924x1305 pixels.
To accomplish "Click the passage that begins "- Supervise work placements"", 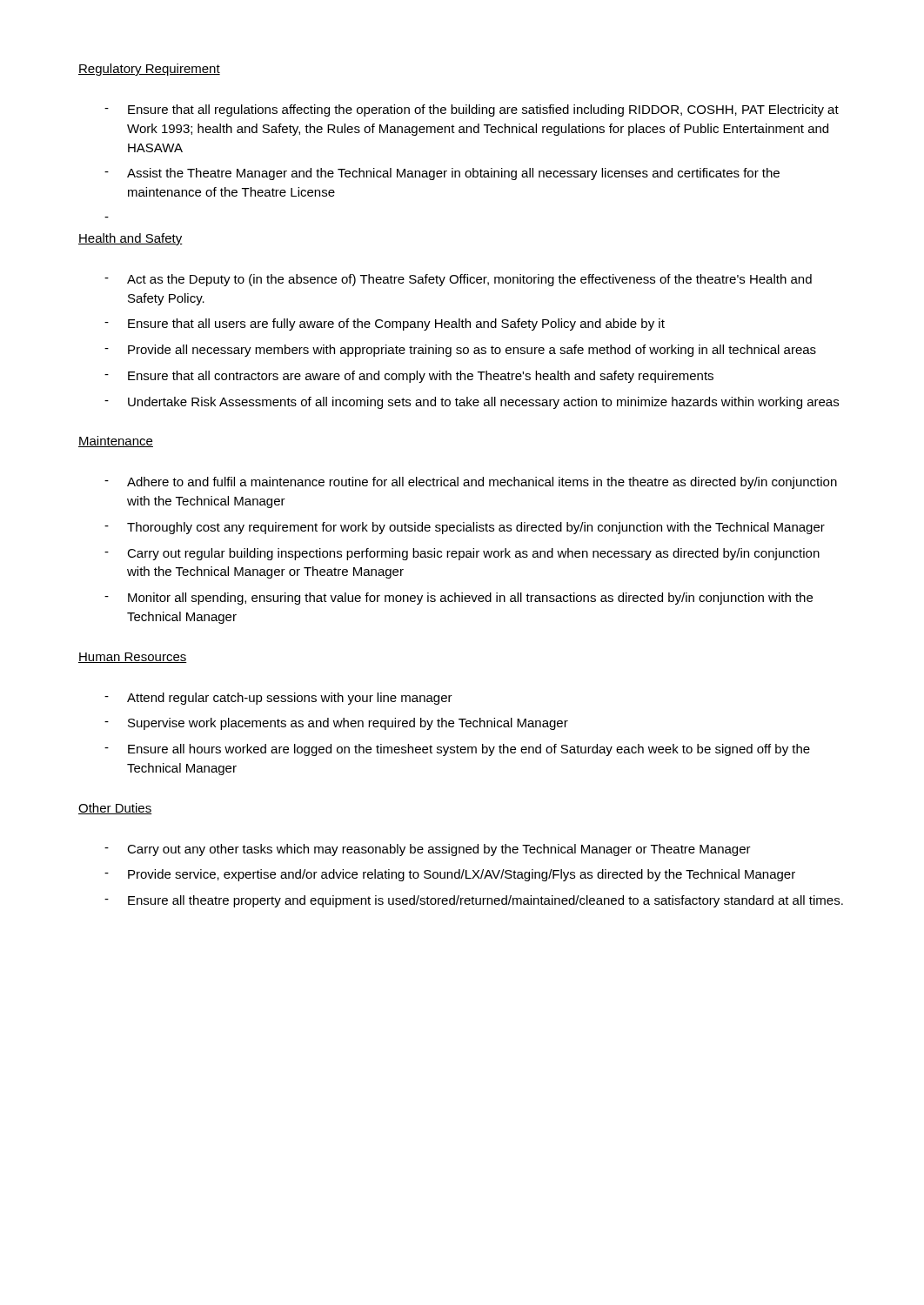I will click(x=475, y=723).
